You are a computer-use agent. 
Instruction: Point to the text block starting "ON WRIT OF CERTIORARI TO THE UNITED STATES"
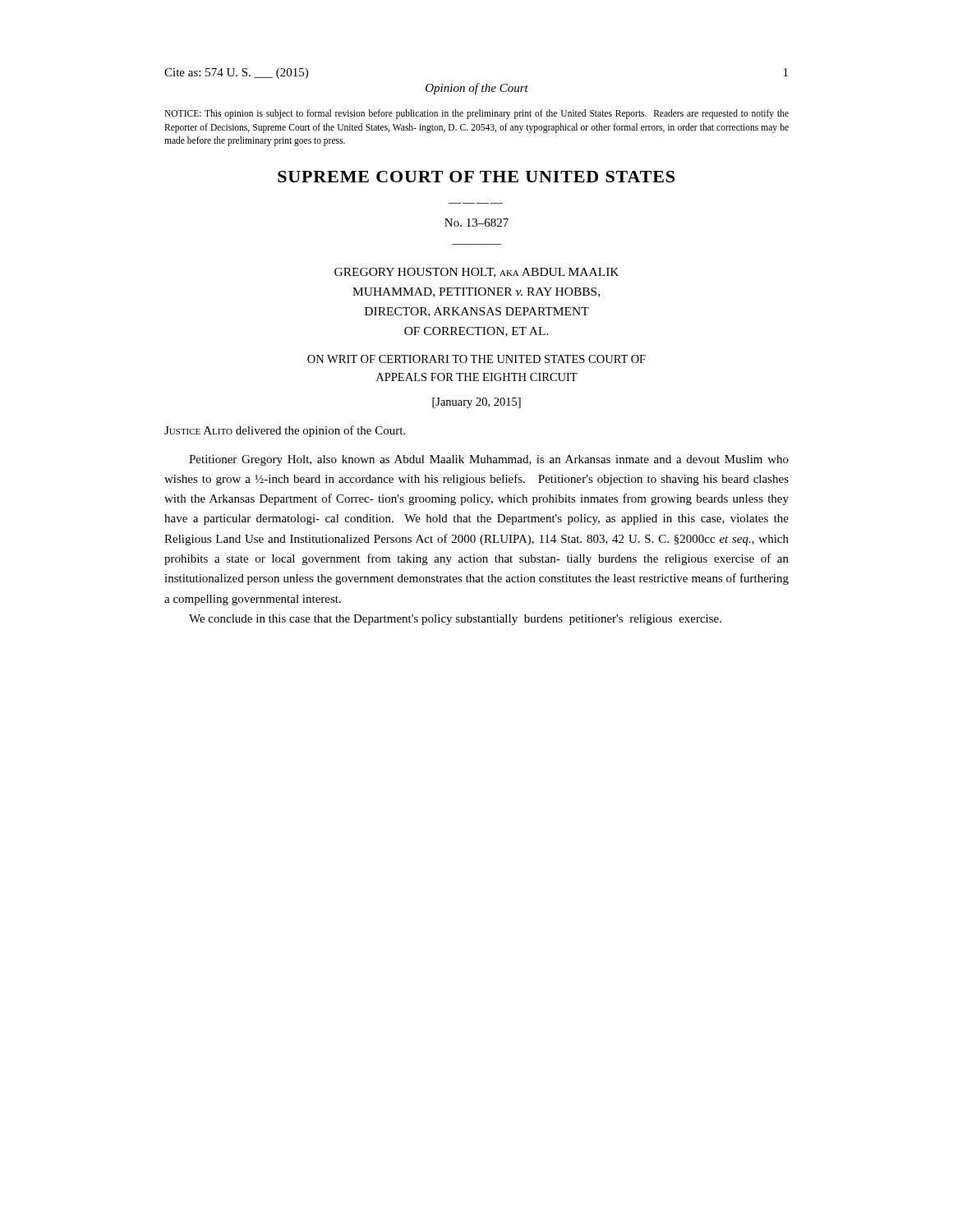[476, 368]
